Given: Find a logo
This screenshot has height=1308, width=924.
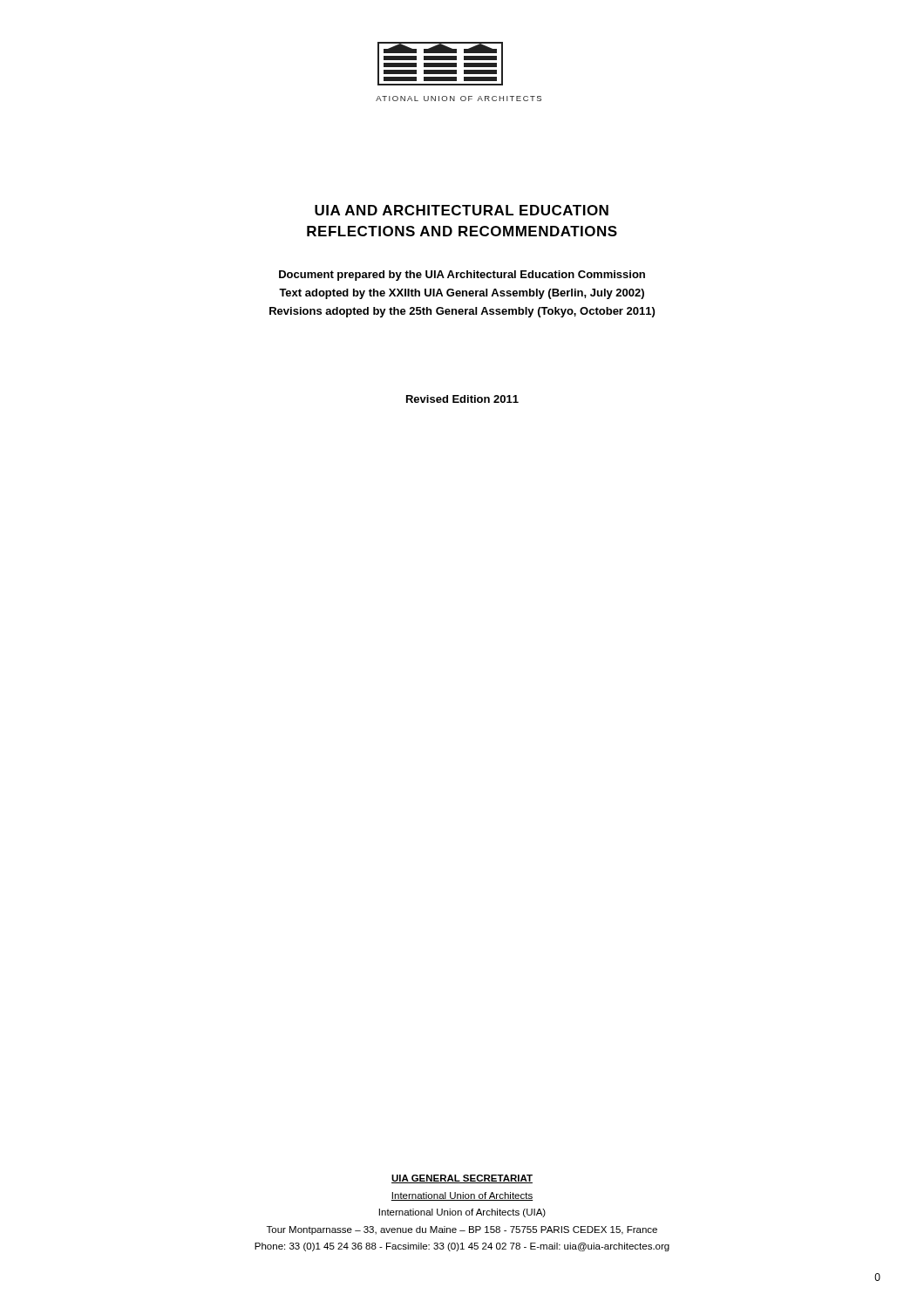Looking at the screenshot, I should tap(462, 78).
